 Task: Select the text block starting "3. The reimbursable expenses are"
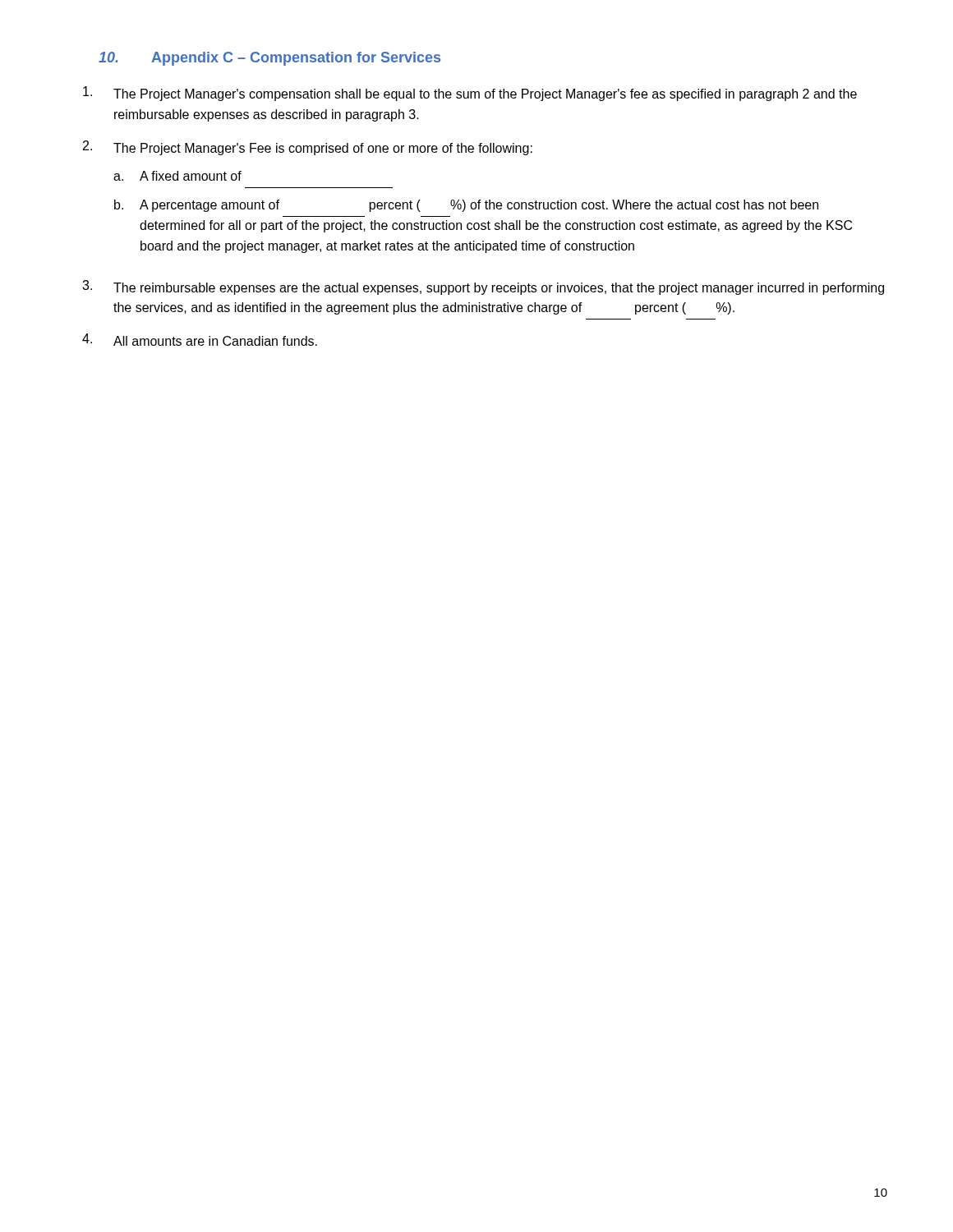pos(485,298)
